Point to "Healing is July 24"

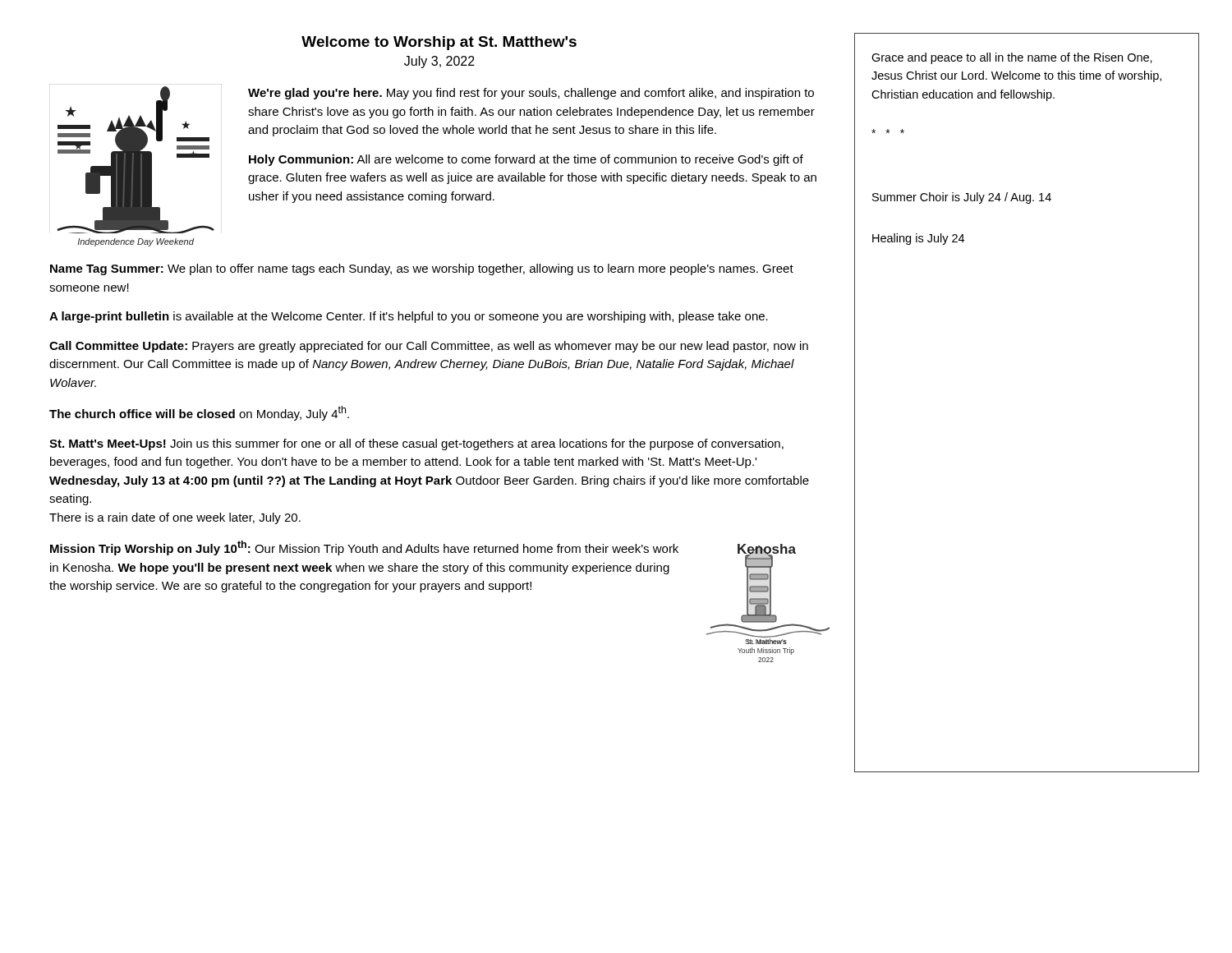[918, 238]
